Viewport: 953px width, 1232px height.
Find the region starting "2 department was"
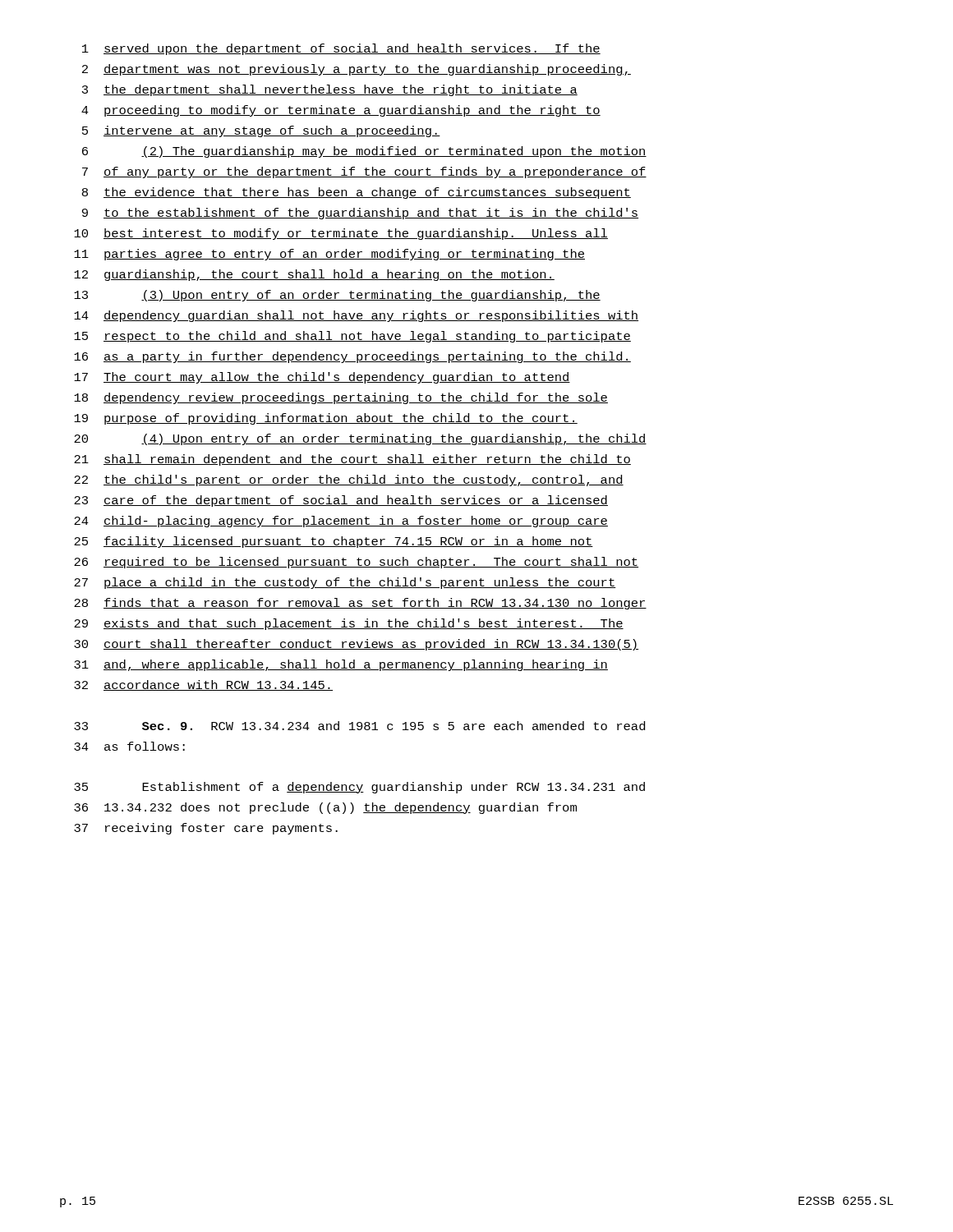tap(476, 70)
